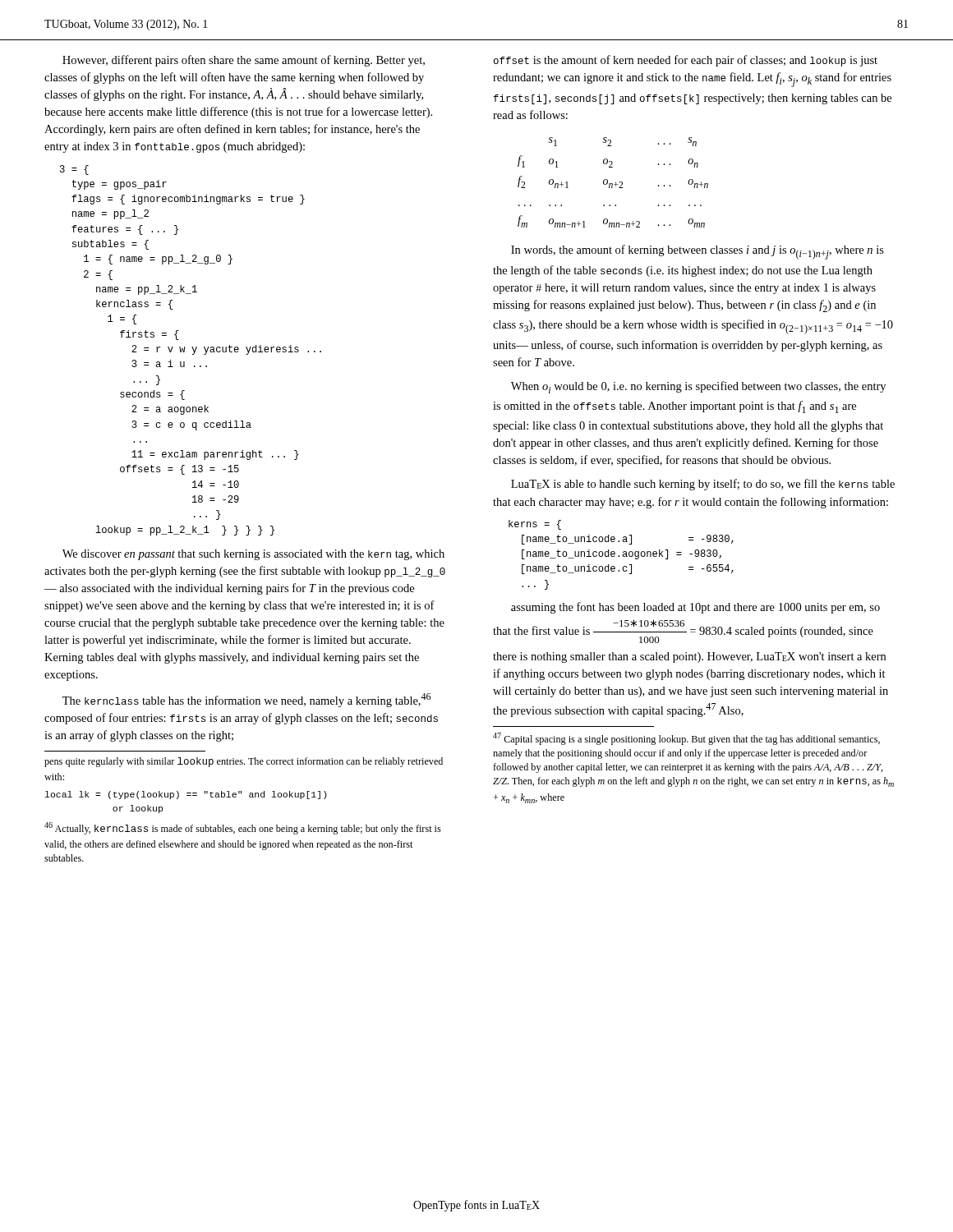This screenshot has height=1232, width=953.
Task: Click on the text block that reads "The kernclass table has the information we need,"
Action: pos(246,717)
